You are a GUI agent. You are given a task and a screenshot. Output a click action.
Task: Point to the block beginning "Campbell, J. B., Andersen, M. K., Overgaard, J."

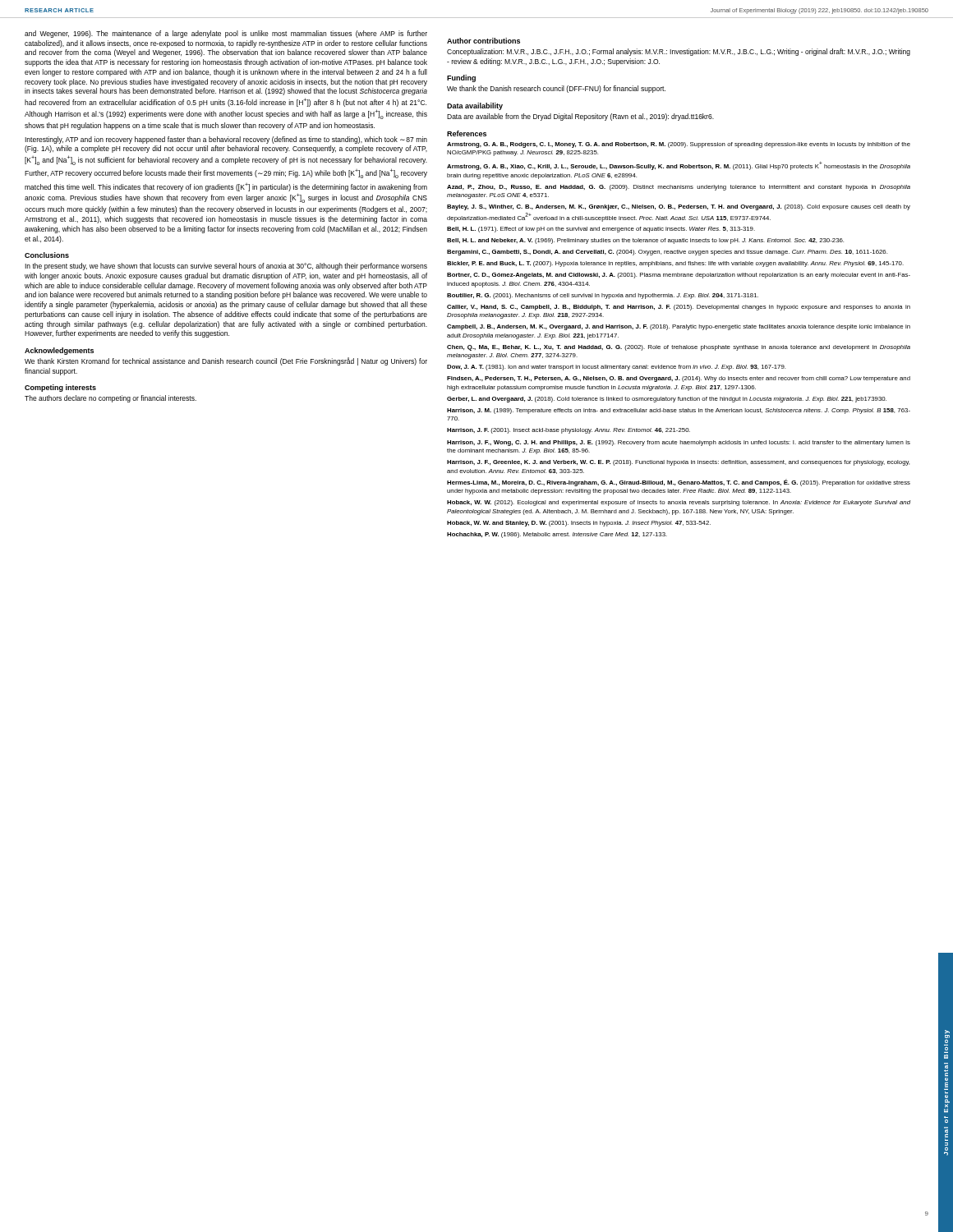coord(679,331)
